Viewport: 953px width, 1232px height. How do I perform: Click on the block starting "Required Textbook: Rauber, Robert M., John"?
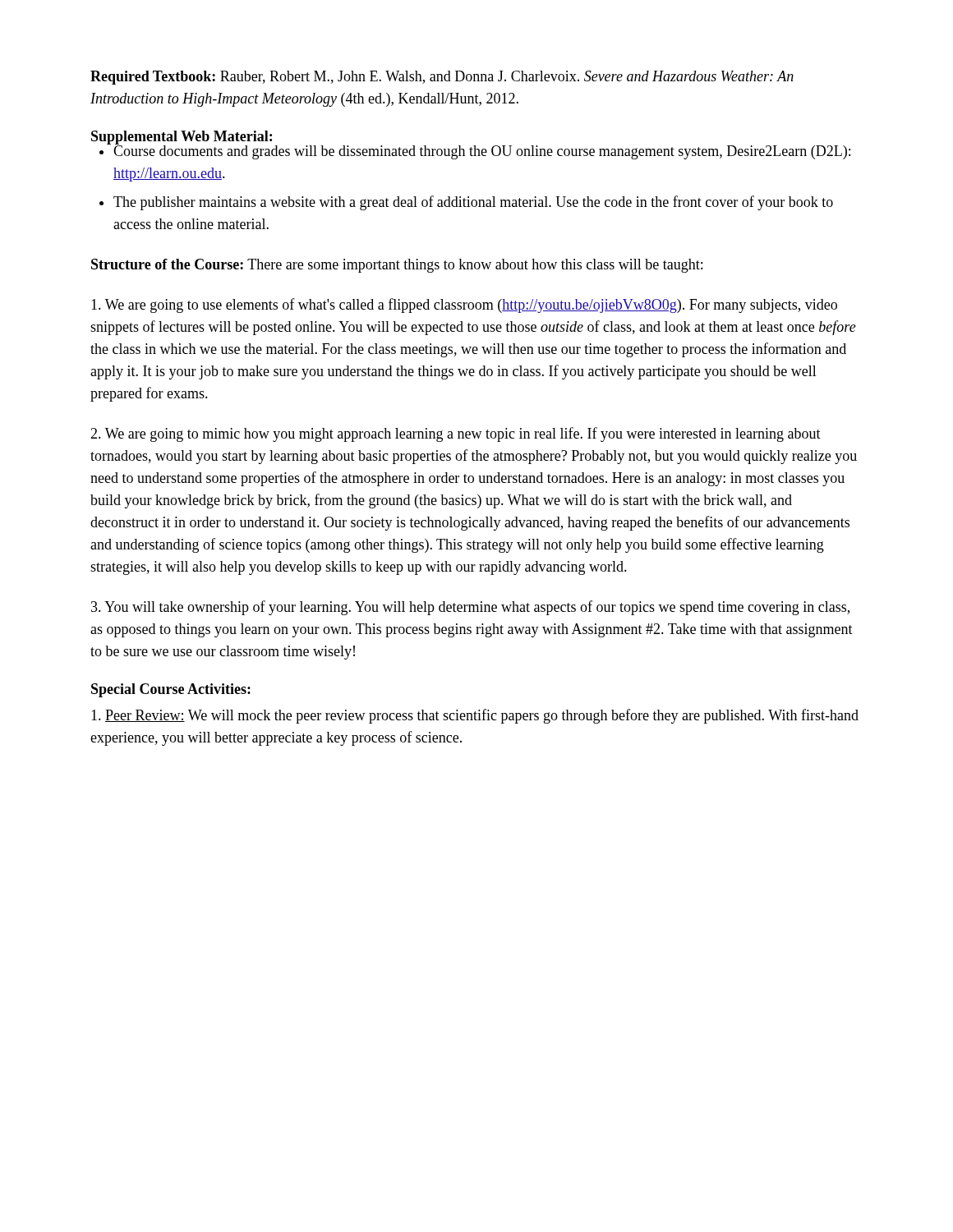(x=442, y=87)
